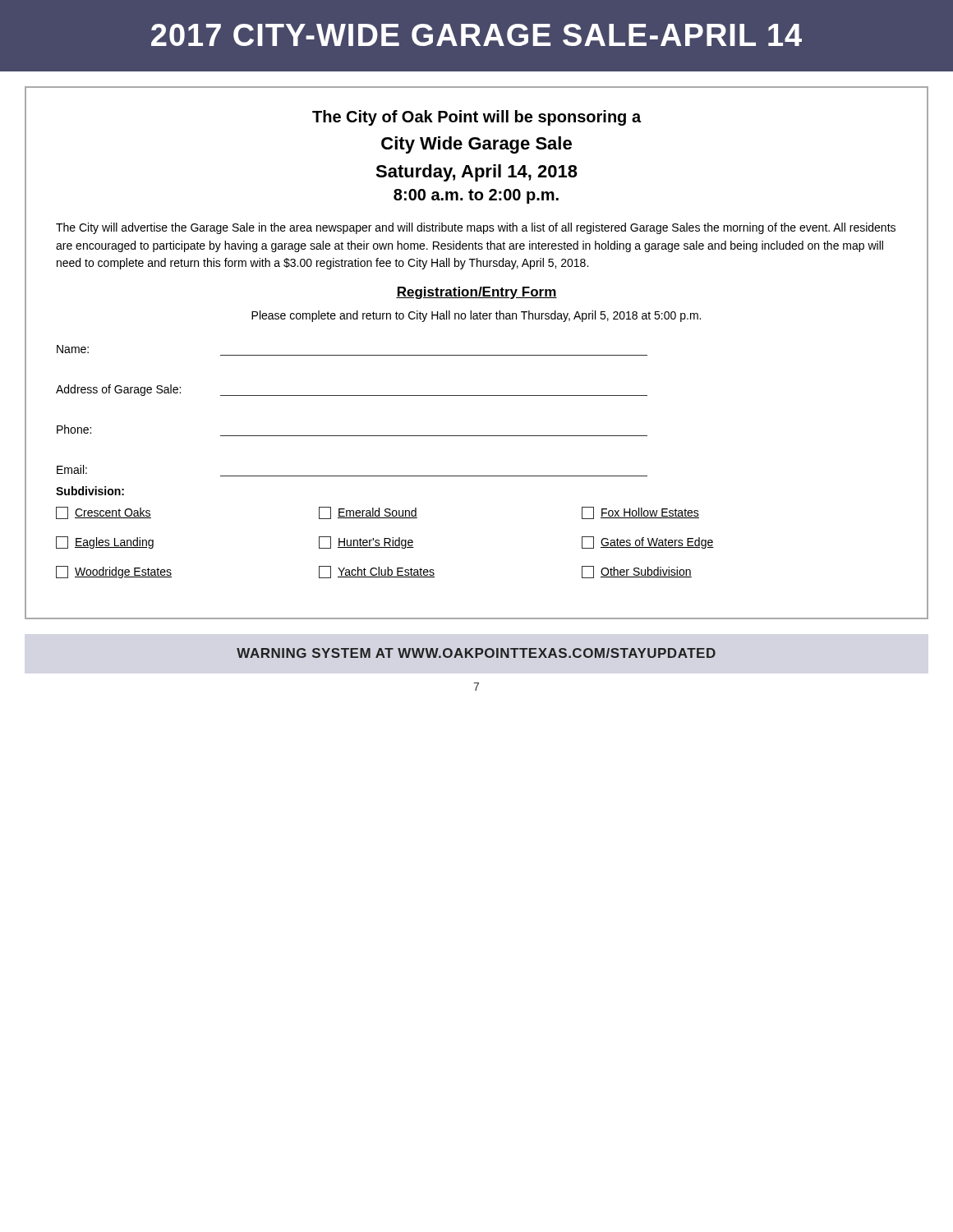Navigate to the text block starting "2017 CITY-WIDE GARAGE SALE-APRIL"
The image size is (953, 1232).
pyautogui.click(x=476, y=36)
